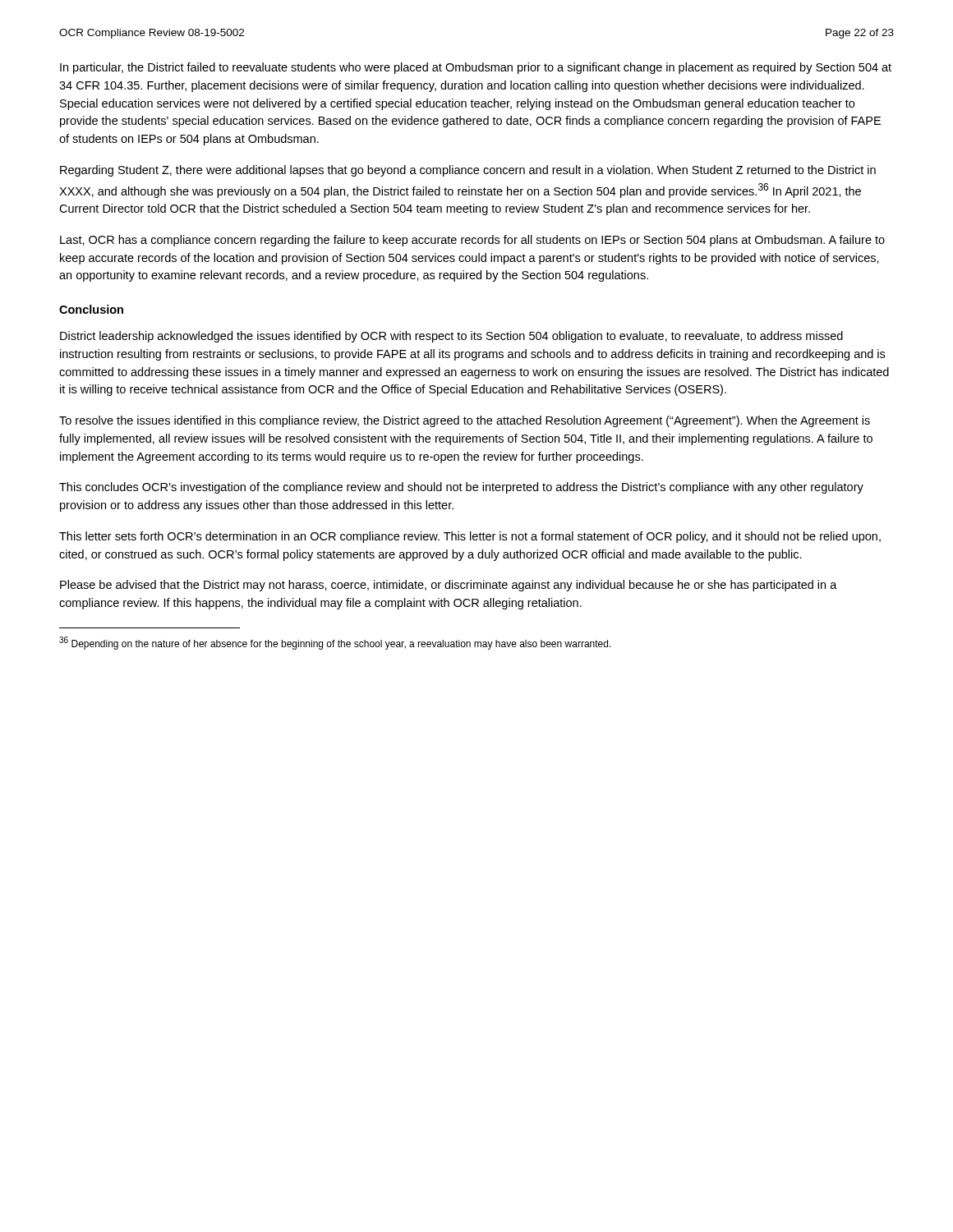Navigate to the passage starting "In particular, the District failed to reevaluate students"
Viewport: 953px width, 1232px height.
click(475, 103)
